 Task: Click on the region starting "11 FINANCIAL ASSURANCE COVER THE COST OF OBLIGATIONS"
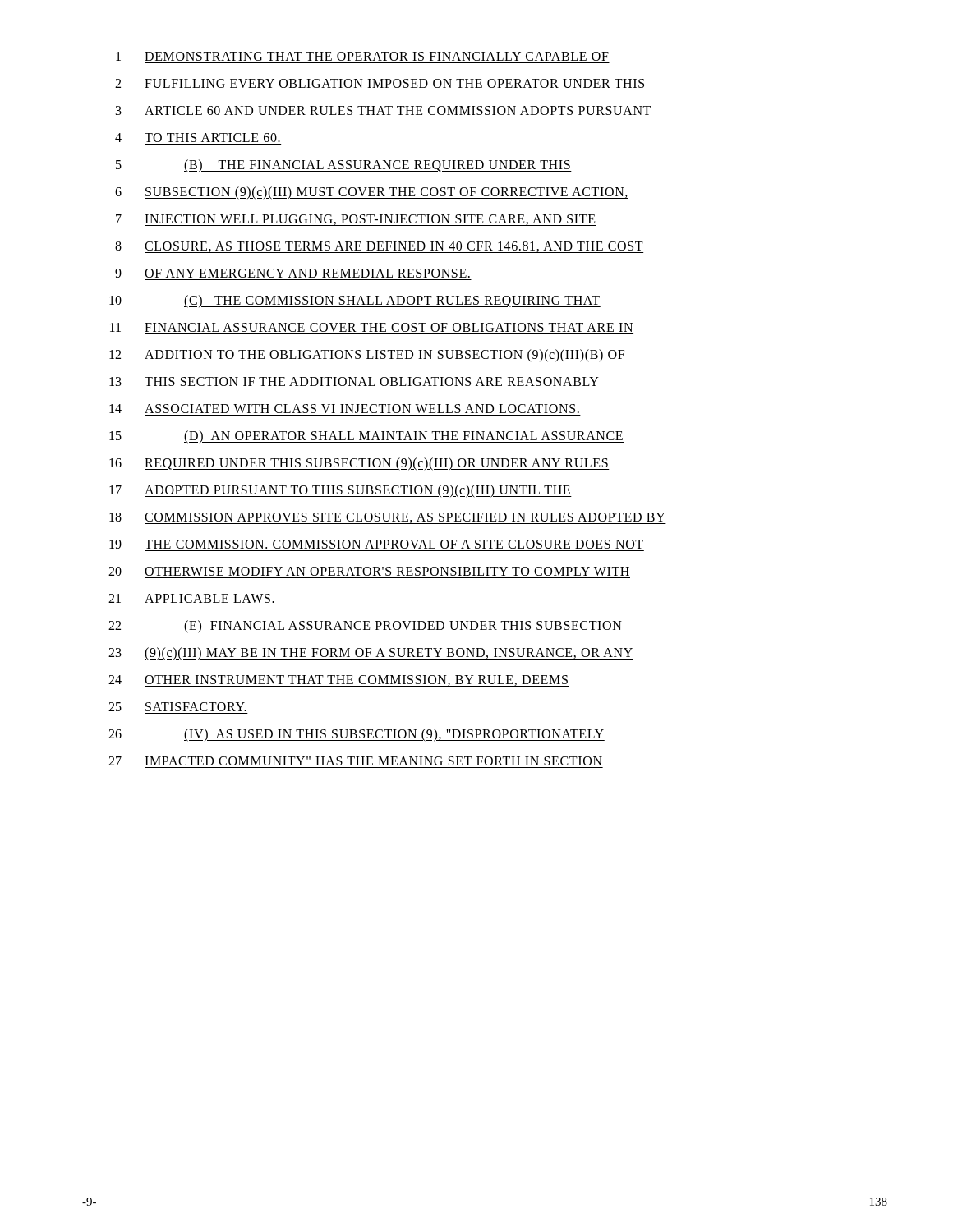485,328
